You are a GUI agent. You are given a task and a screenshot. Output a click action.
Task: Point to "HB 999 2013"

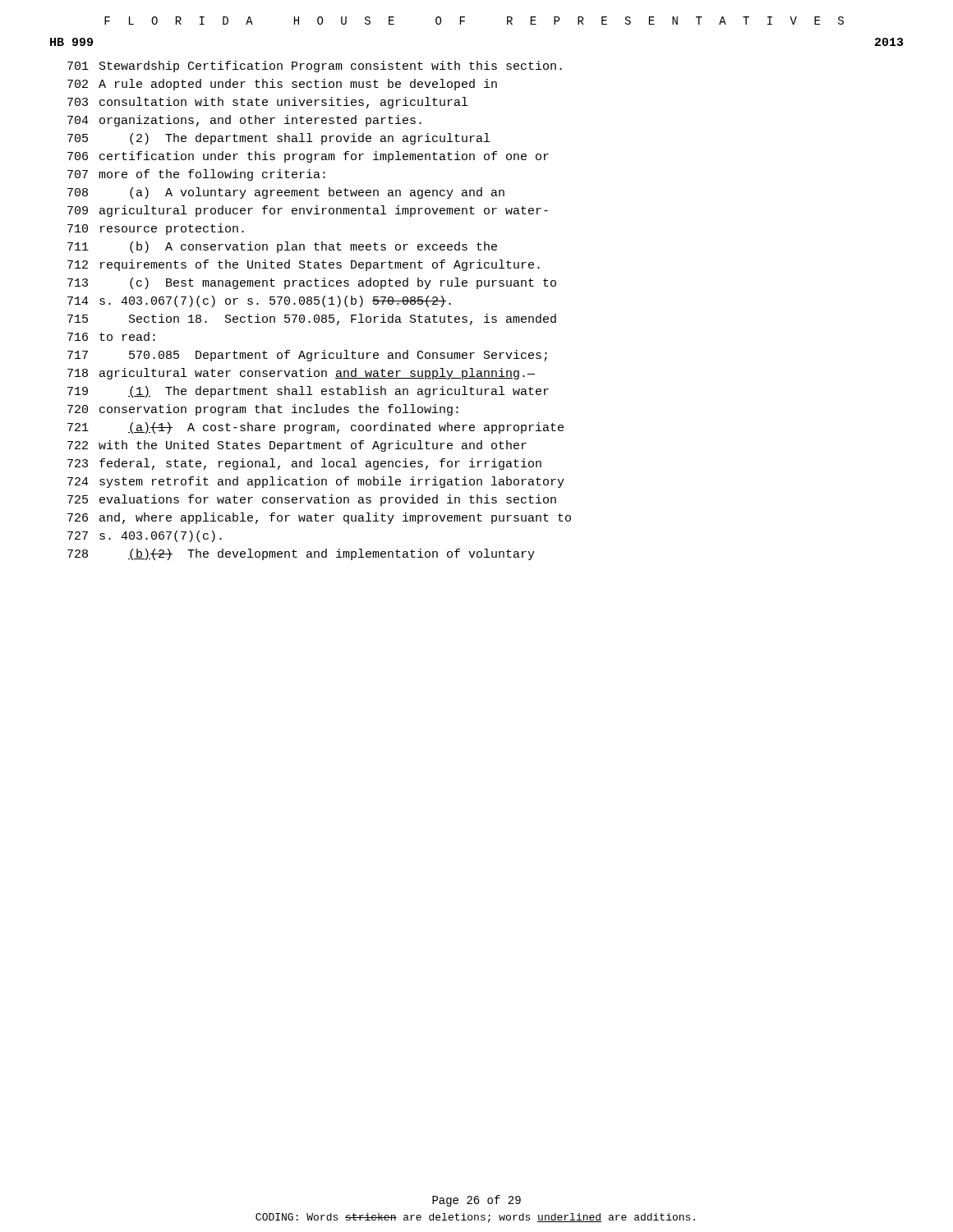point(75,42)
